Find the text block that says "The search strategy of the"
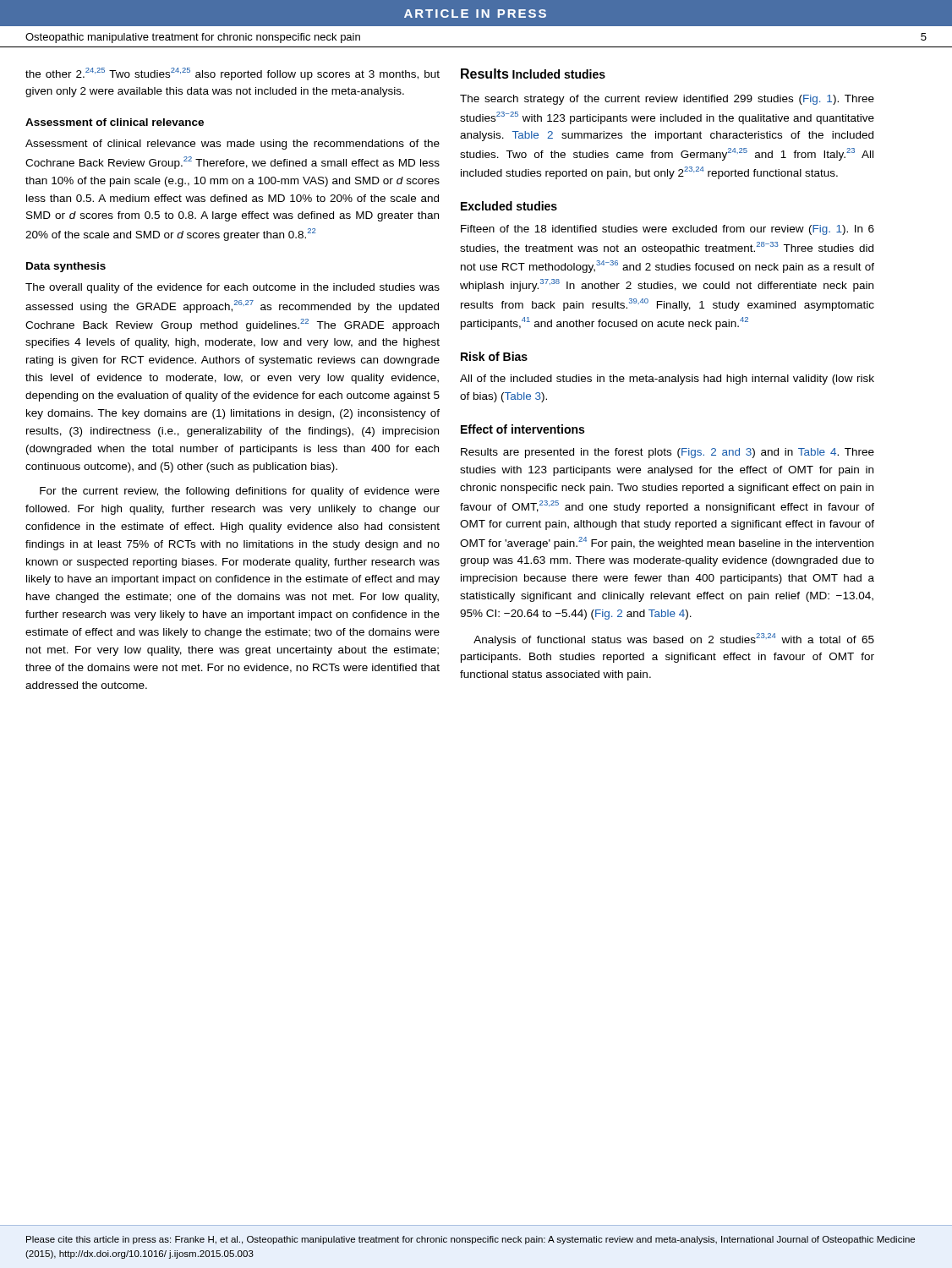The height and width of the screenshot is (1268, 952). (667, 136)
